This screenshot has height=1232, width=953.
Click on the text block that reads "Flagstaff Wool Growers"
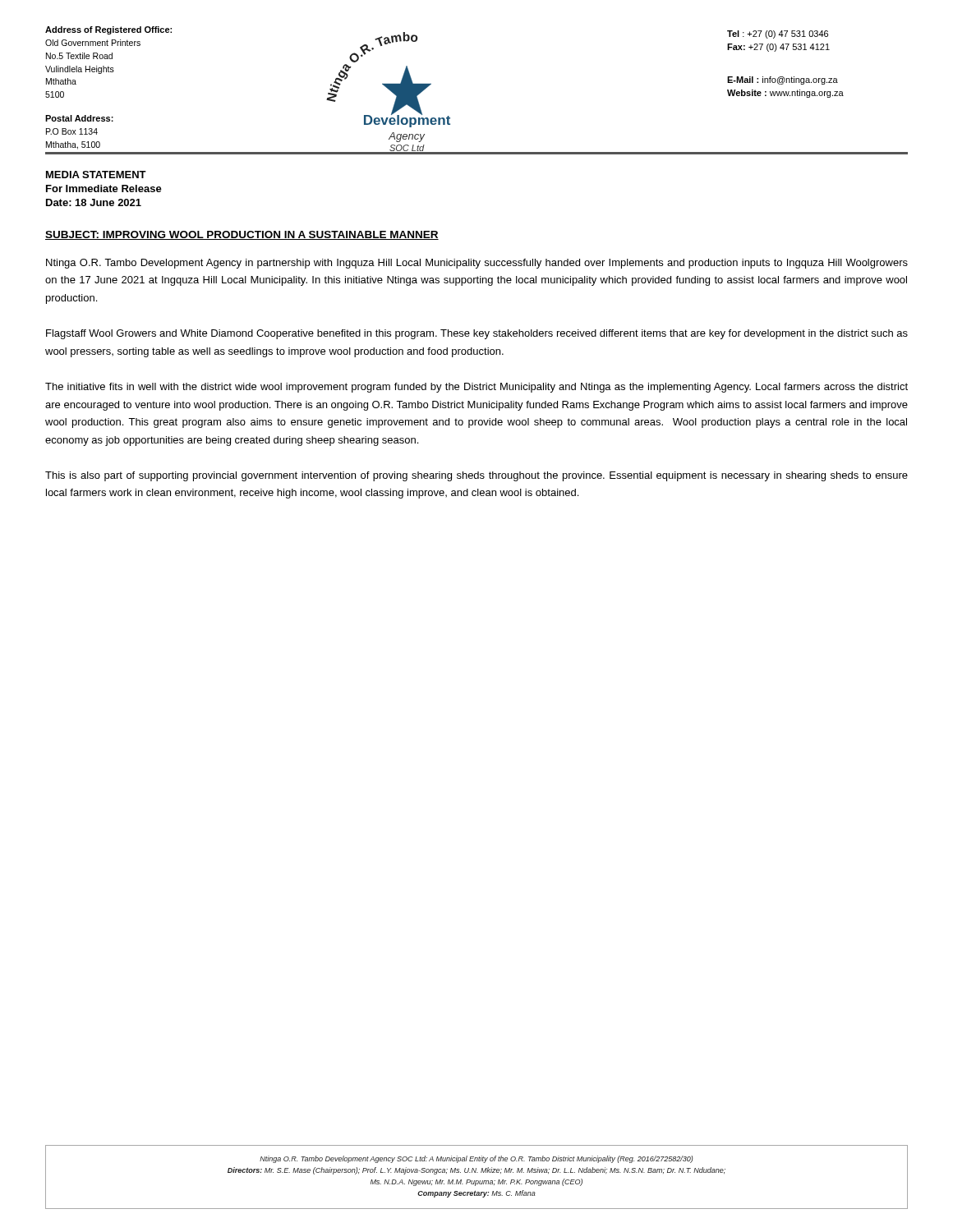click(x=476, y=342)
